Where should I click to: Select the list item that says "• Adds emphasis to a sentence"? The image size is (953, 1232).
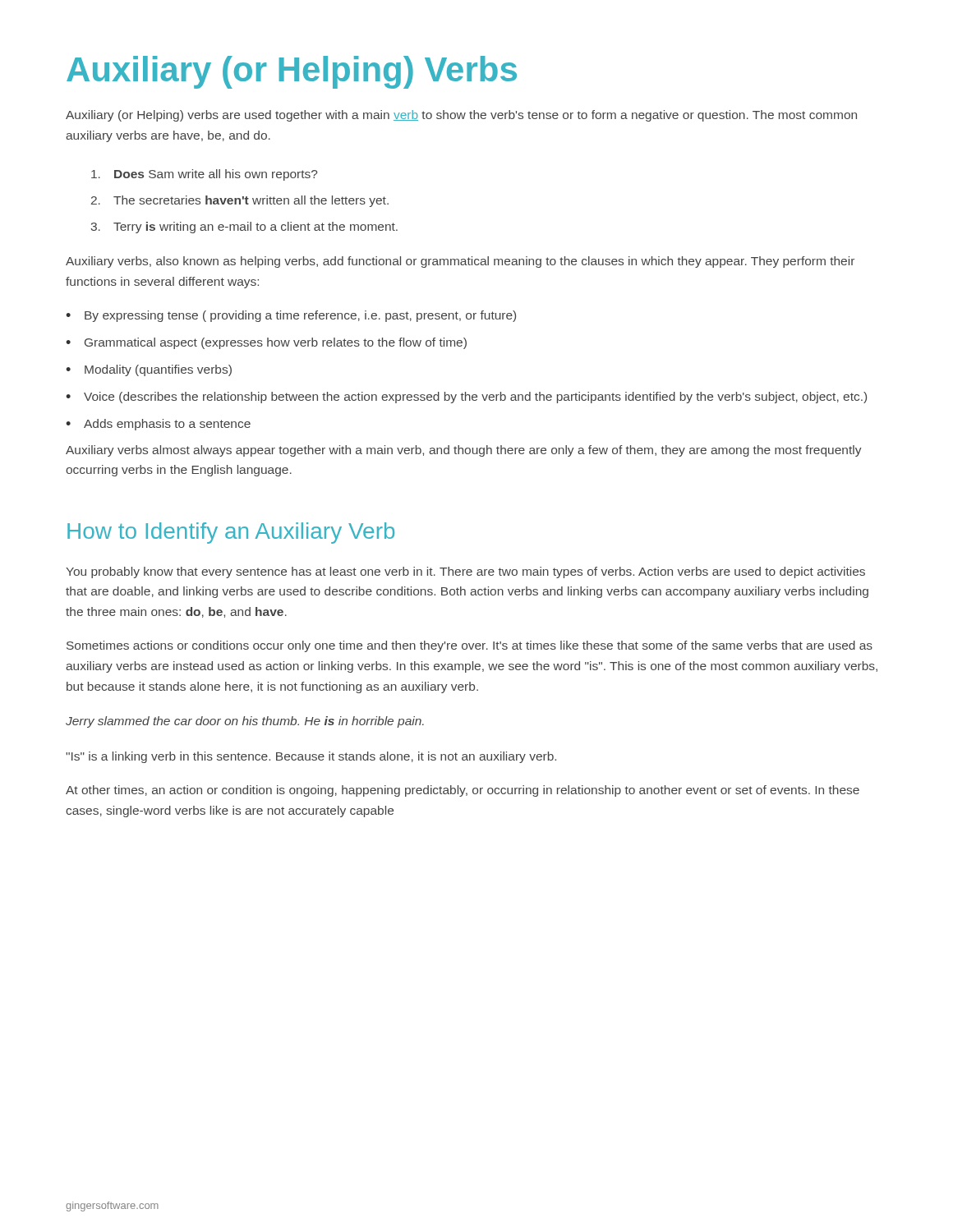pyautogui.click(x=476, y=454)
